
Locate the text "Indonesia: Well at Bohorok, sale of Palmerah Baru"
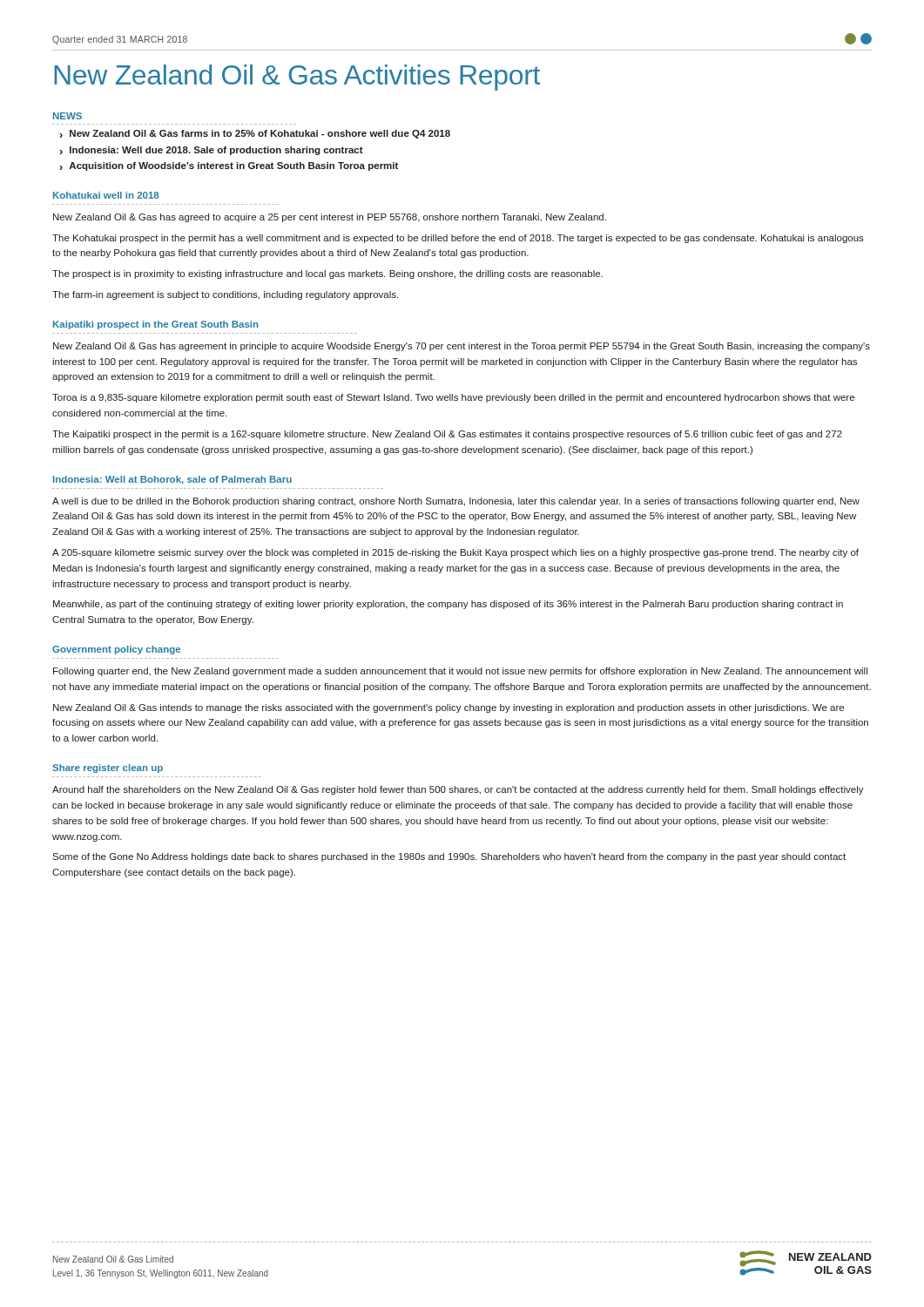coord(172,479)
